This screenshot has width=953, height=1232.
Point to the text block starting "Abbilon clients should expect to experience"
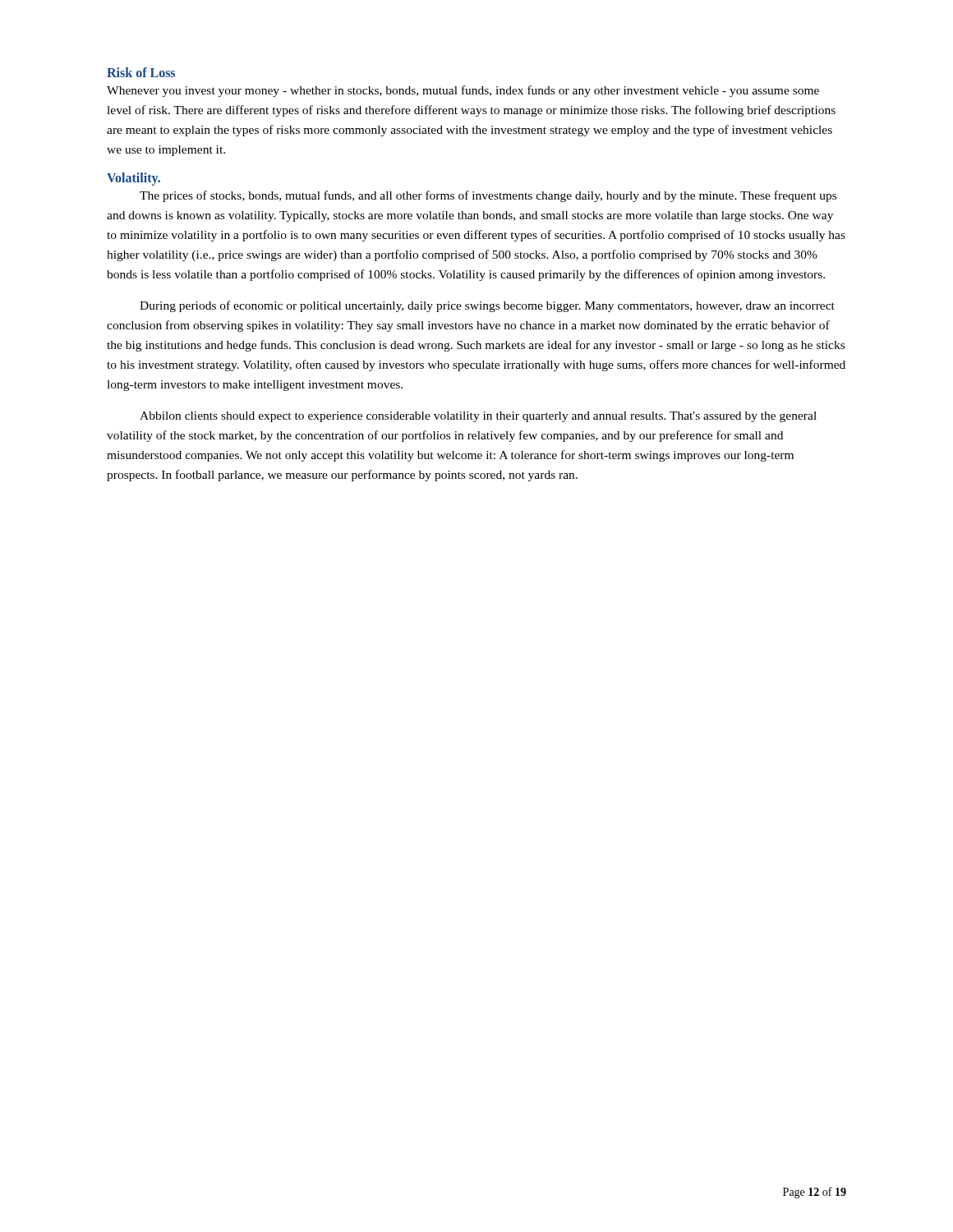[476, 445]
